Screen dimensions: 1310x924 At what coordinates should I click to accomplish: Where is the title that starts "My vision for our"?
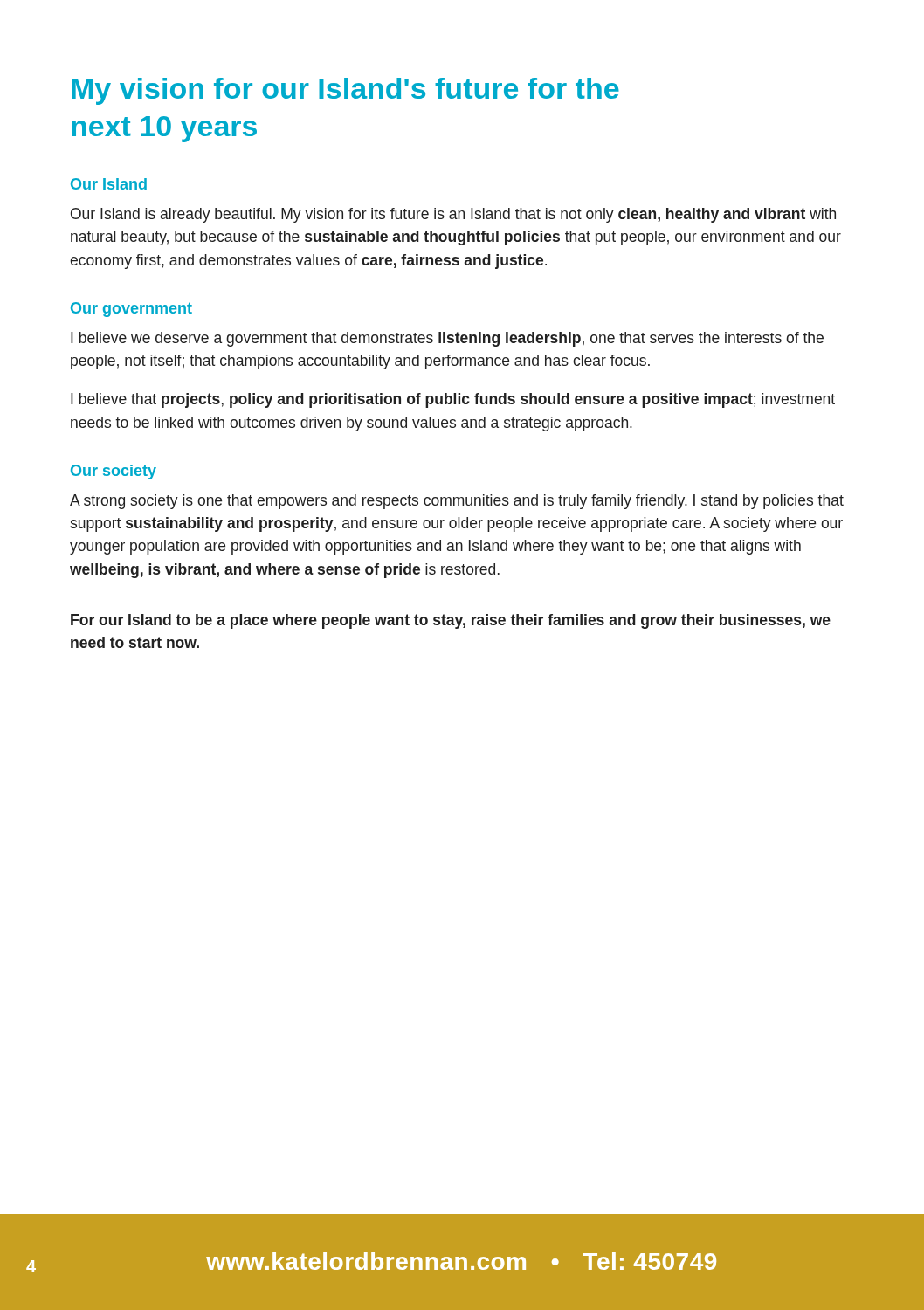[345, 107]
